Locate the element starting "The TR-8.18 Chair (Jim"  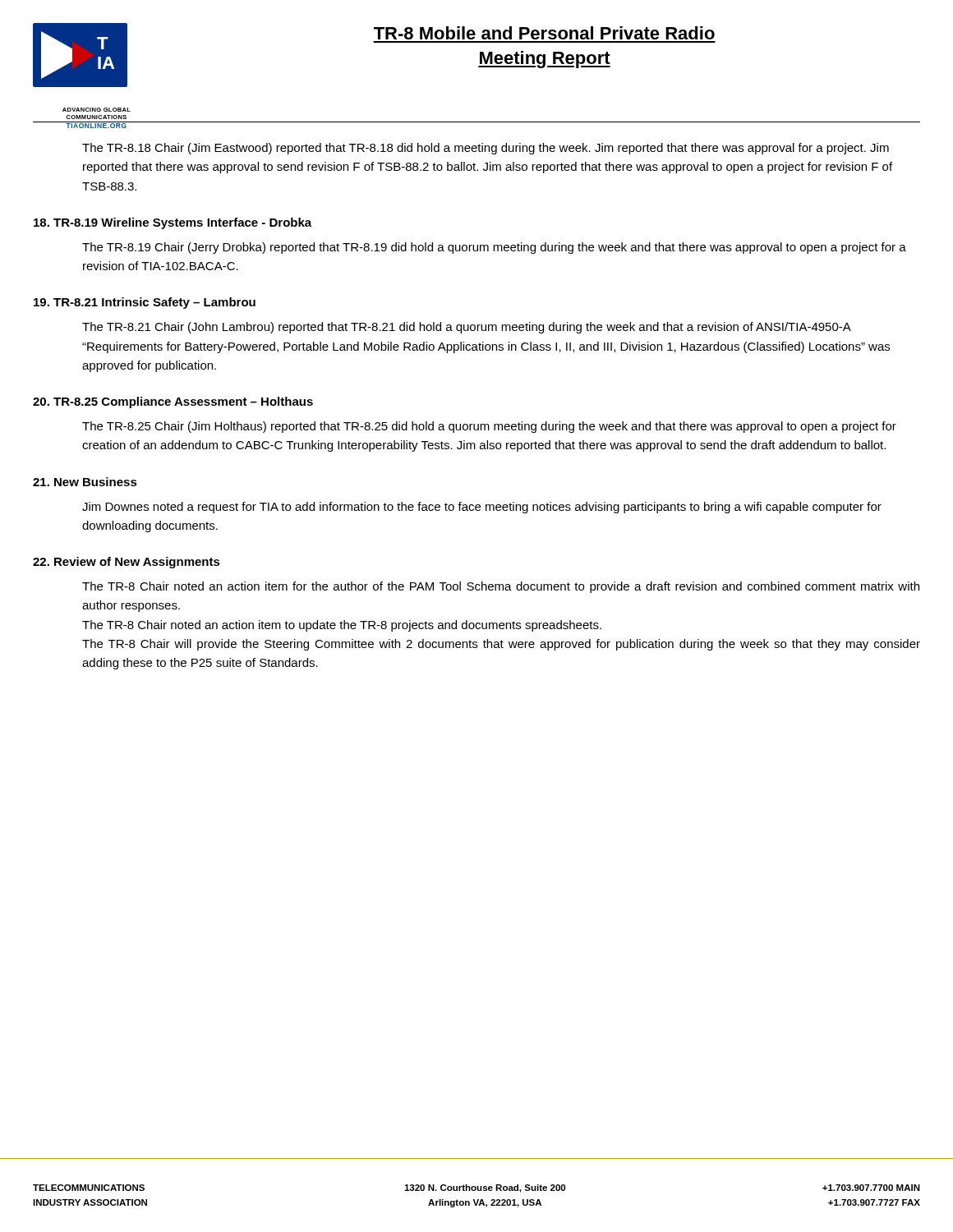487,167
